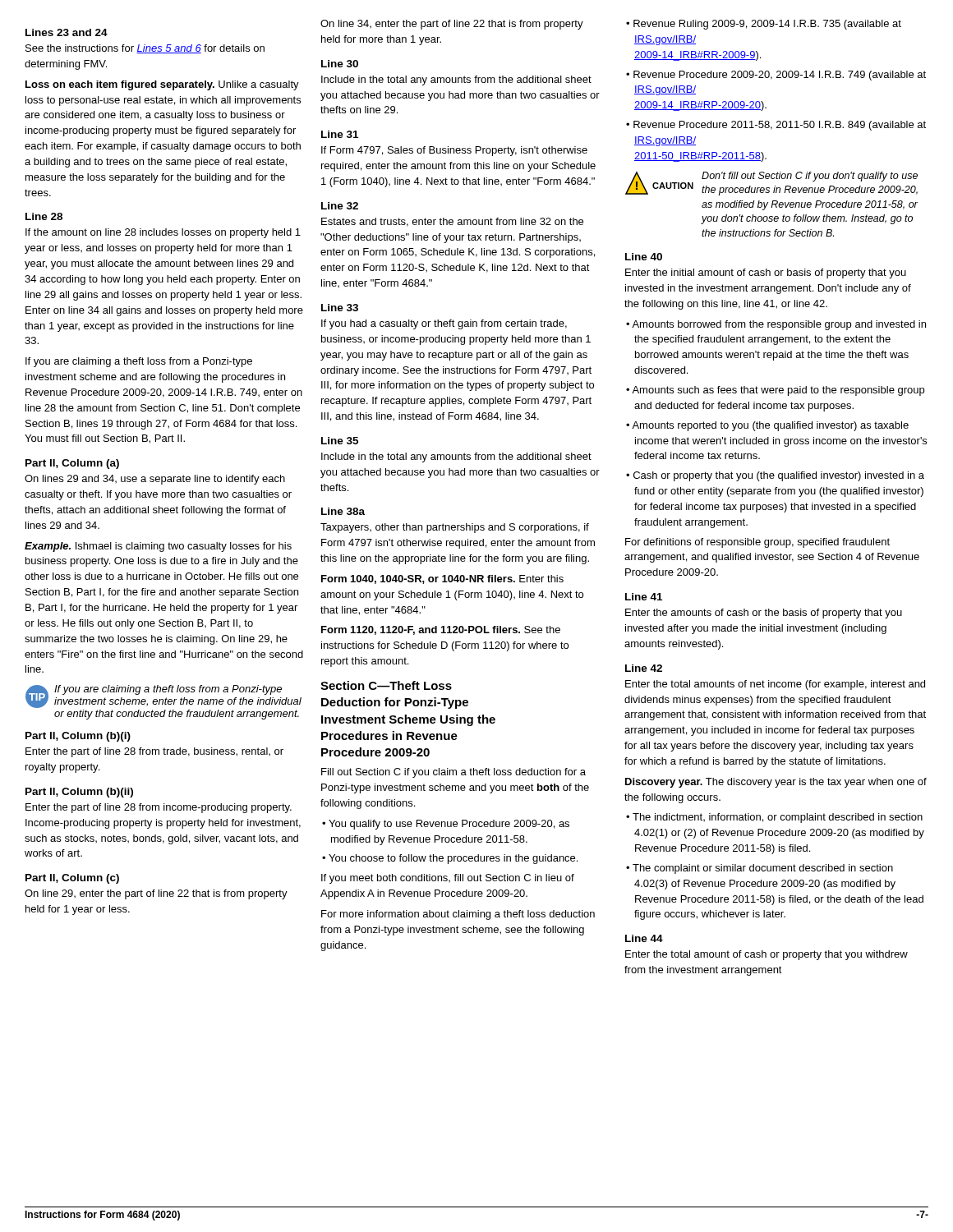Click on the text block that reads "On line 34, enter the part of"
The image size is (953, 1232).
460,32
